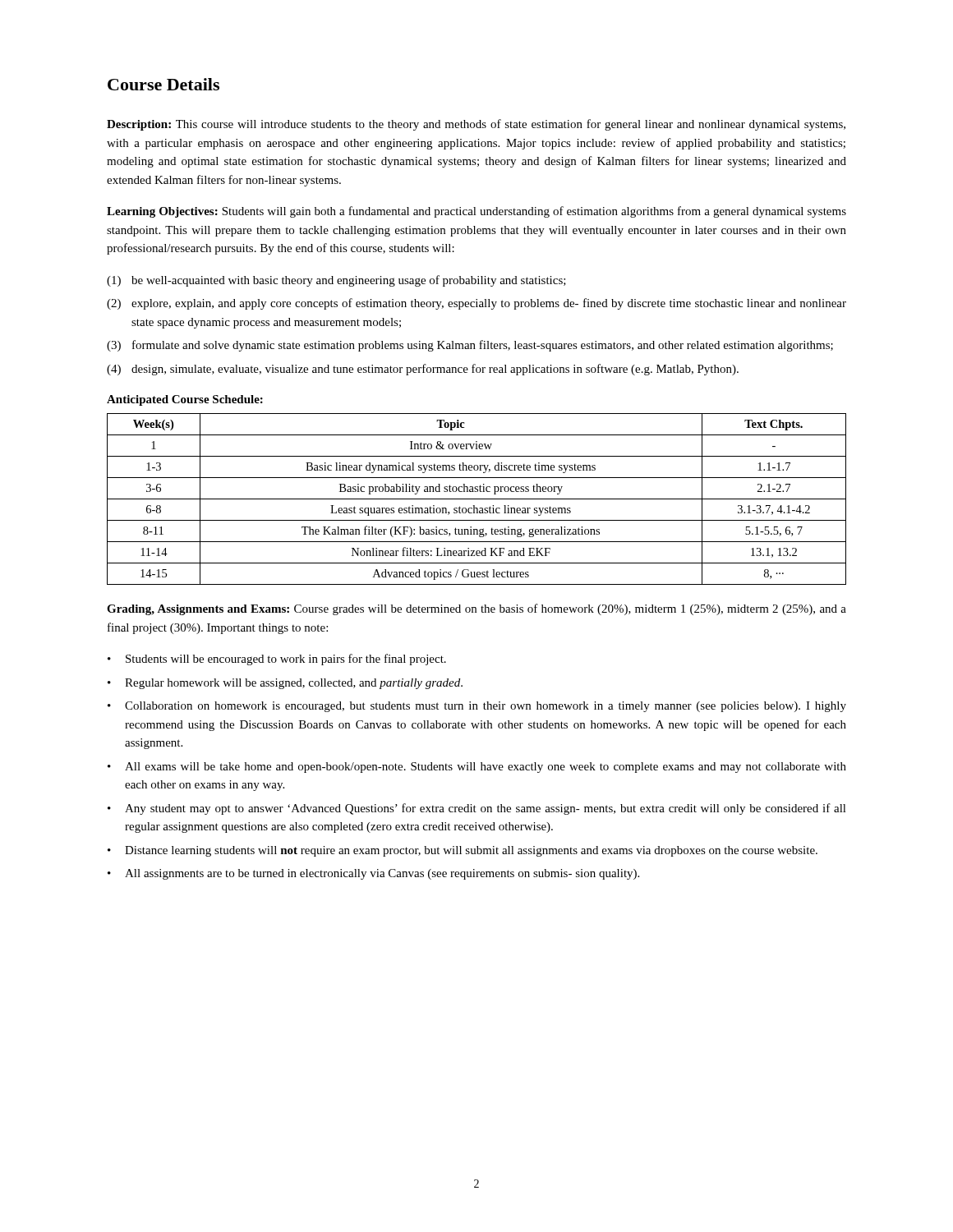The height and width of the screenshot is (1232, 953).
Task: Navigate to the text block starting "(4) design, simulate, evaluate, visualize and"
Action: (423, 369)
